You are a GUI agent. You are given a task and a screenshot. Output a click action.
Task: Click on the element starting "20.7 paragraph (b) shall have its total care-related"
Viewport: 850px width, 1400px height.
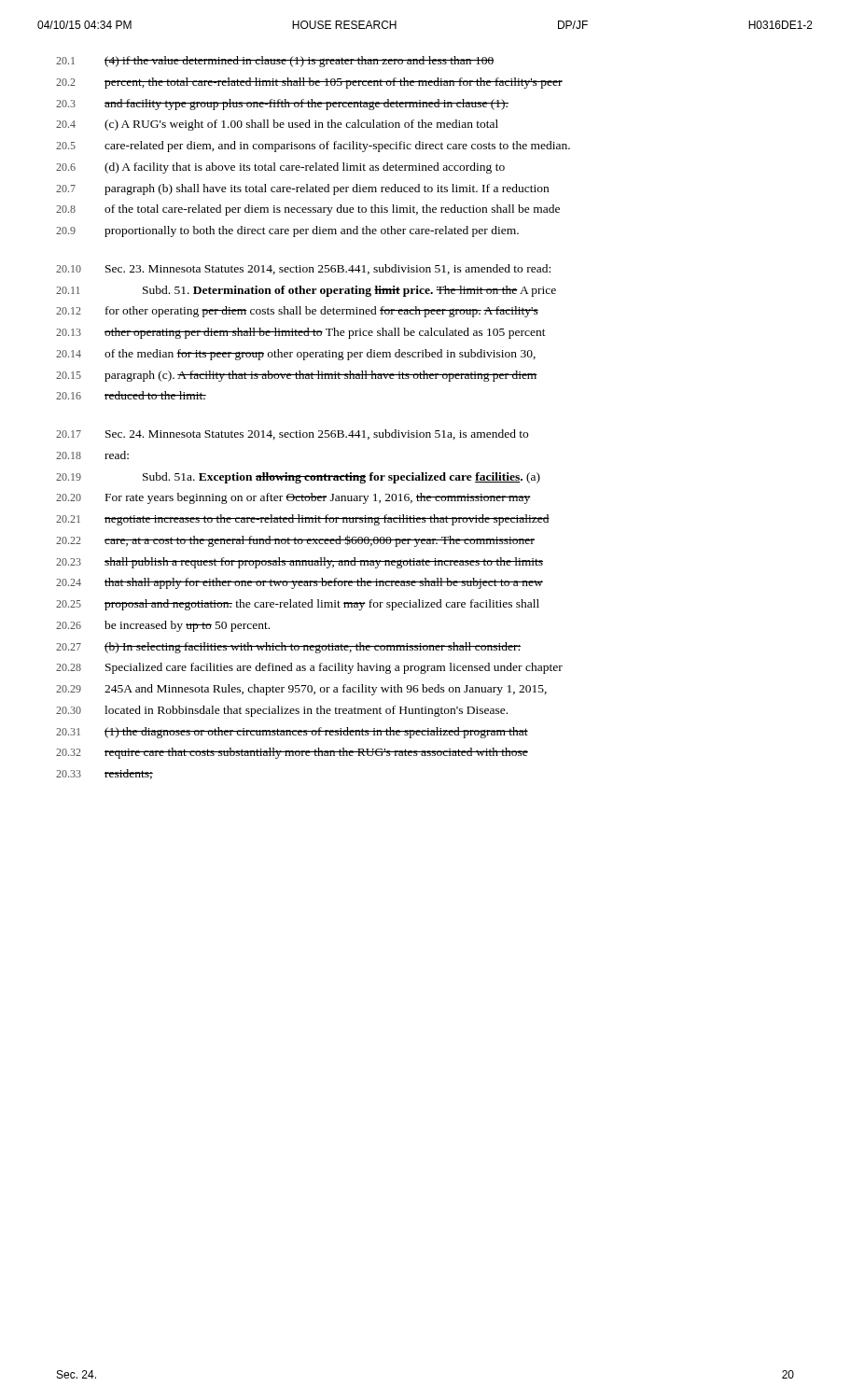pyautogui.click(x=425, y=188)
